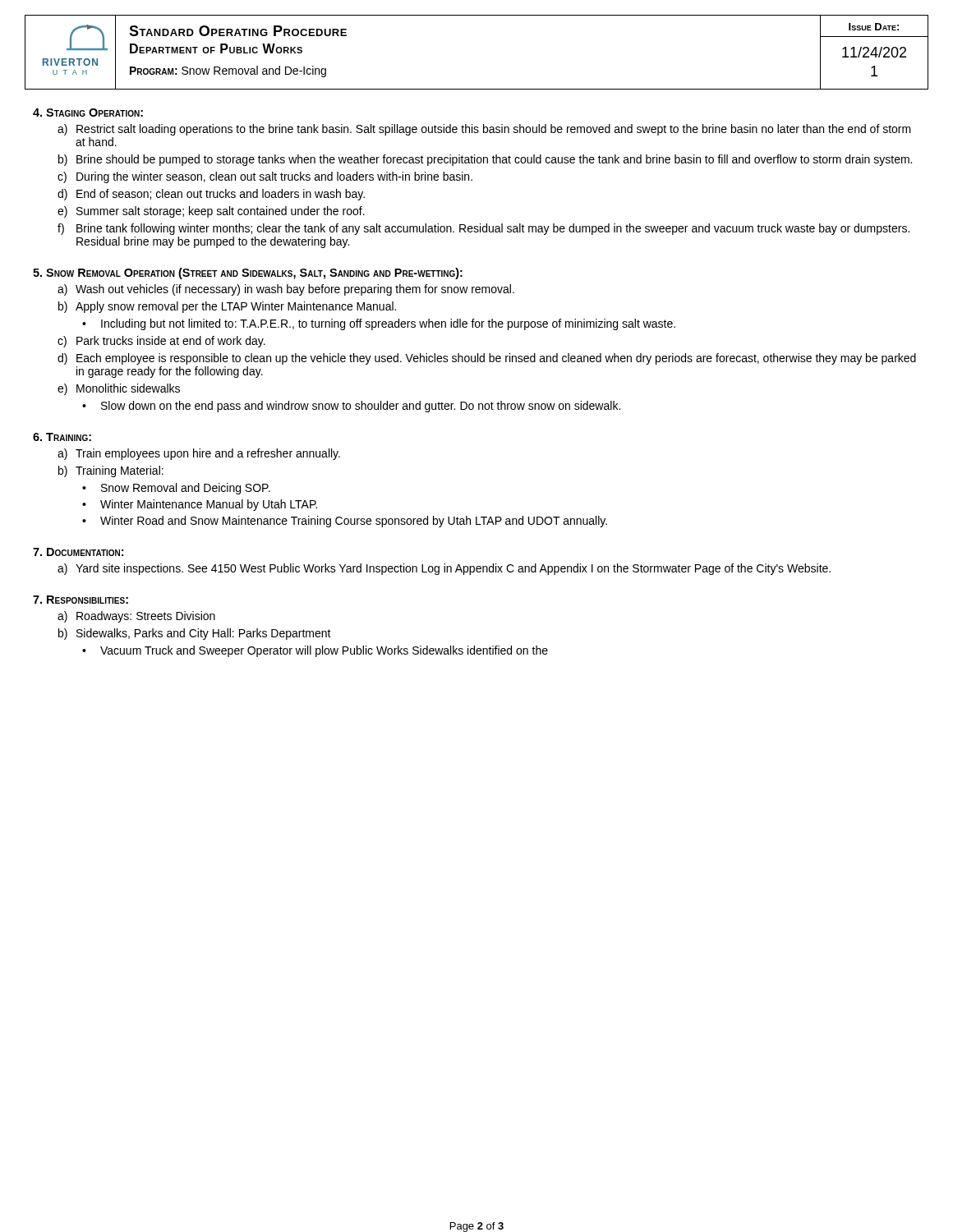Select the list item containing "f) Brine tank following winter months; clear"

pos(489,235)
